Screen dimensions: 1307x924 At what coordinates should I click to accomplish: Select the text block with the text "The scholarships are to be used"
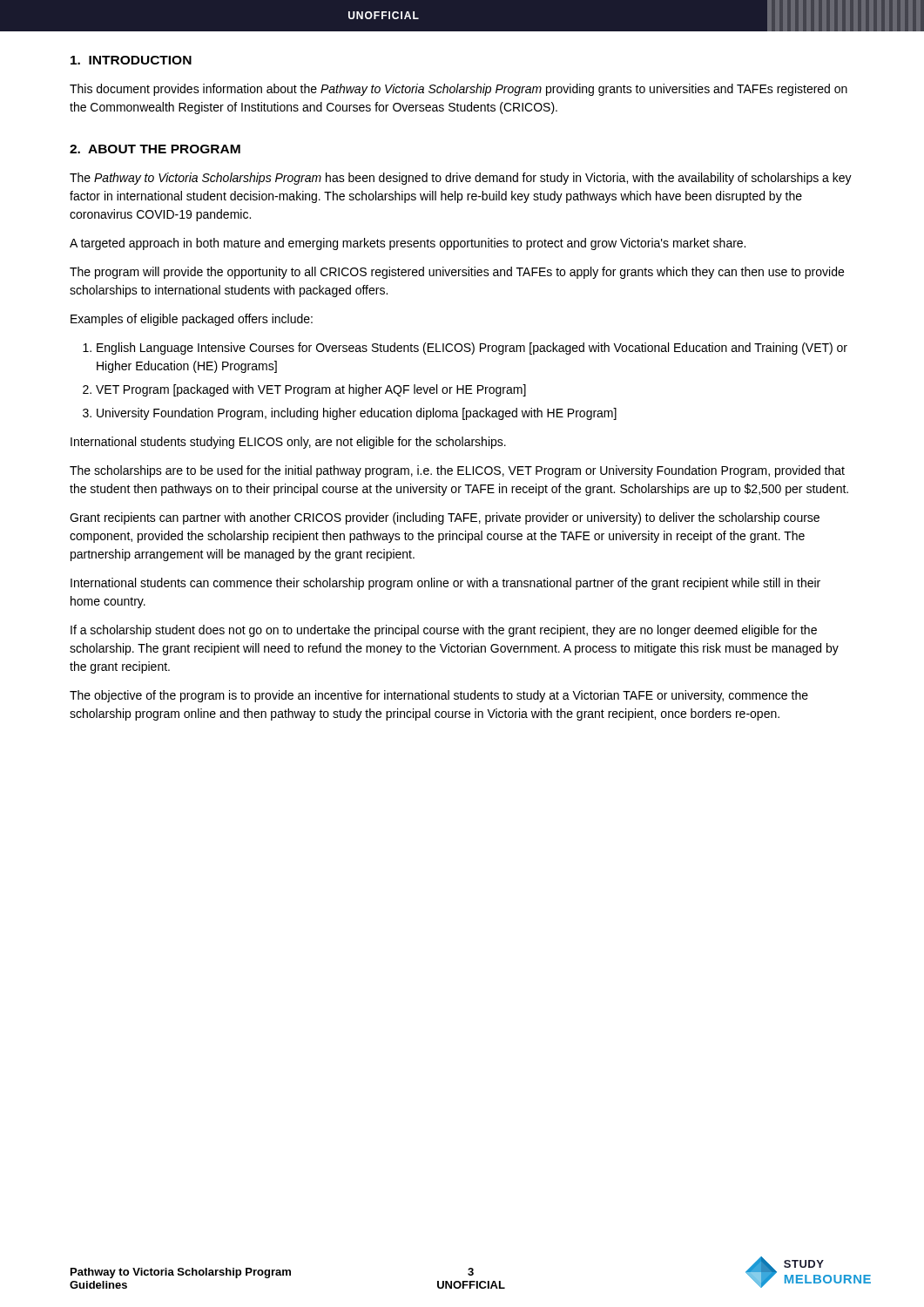(x=462, y=480)
